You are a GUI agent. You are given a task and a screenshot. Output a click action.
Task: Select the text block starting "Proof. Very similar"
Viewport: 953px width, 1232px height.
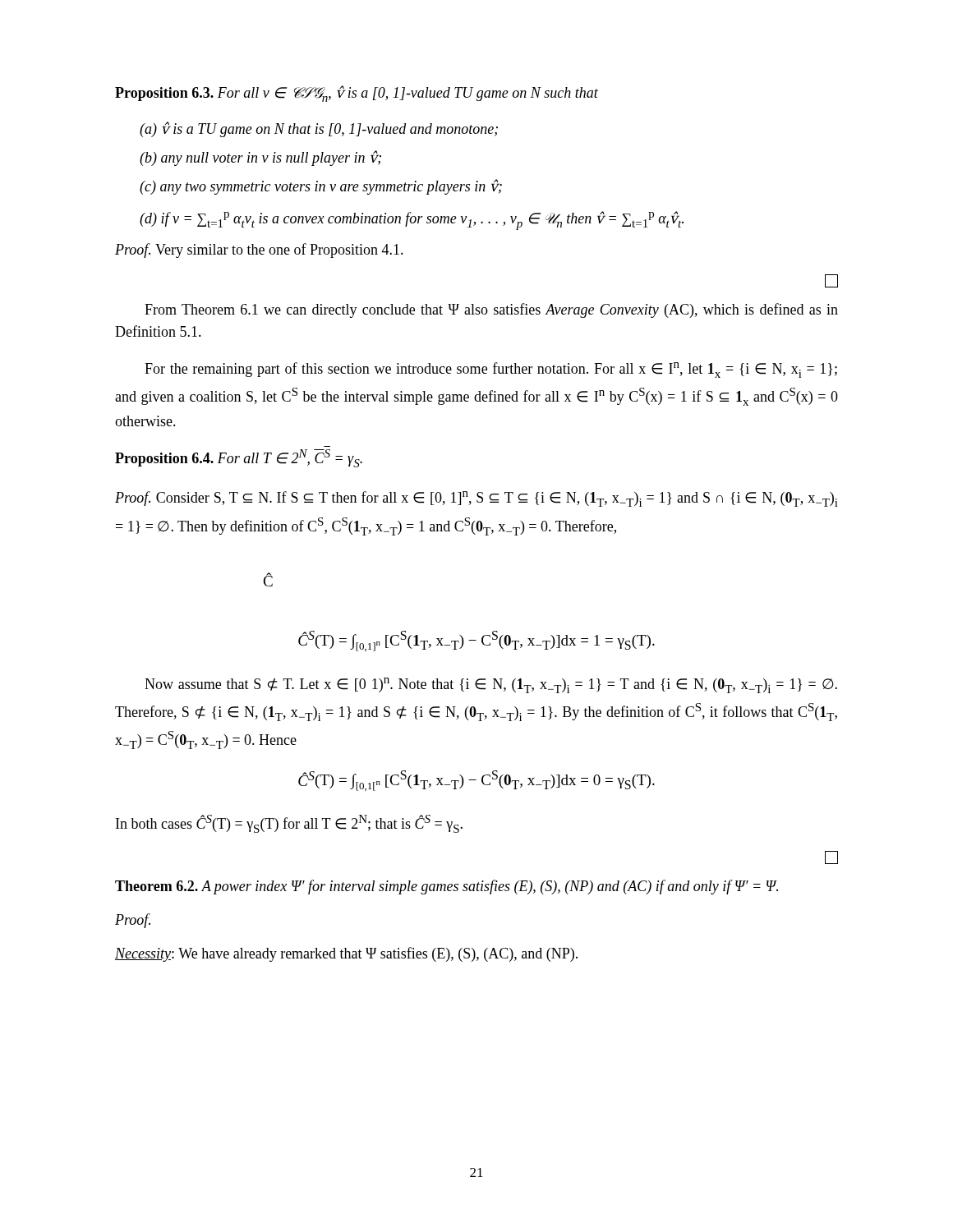coord(259,251)
